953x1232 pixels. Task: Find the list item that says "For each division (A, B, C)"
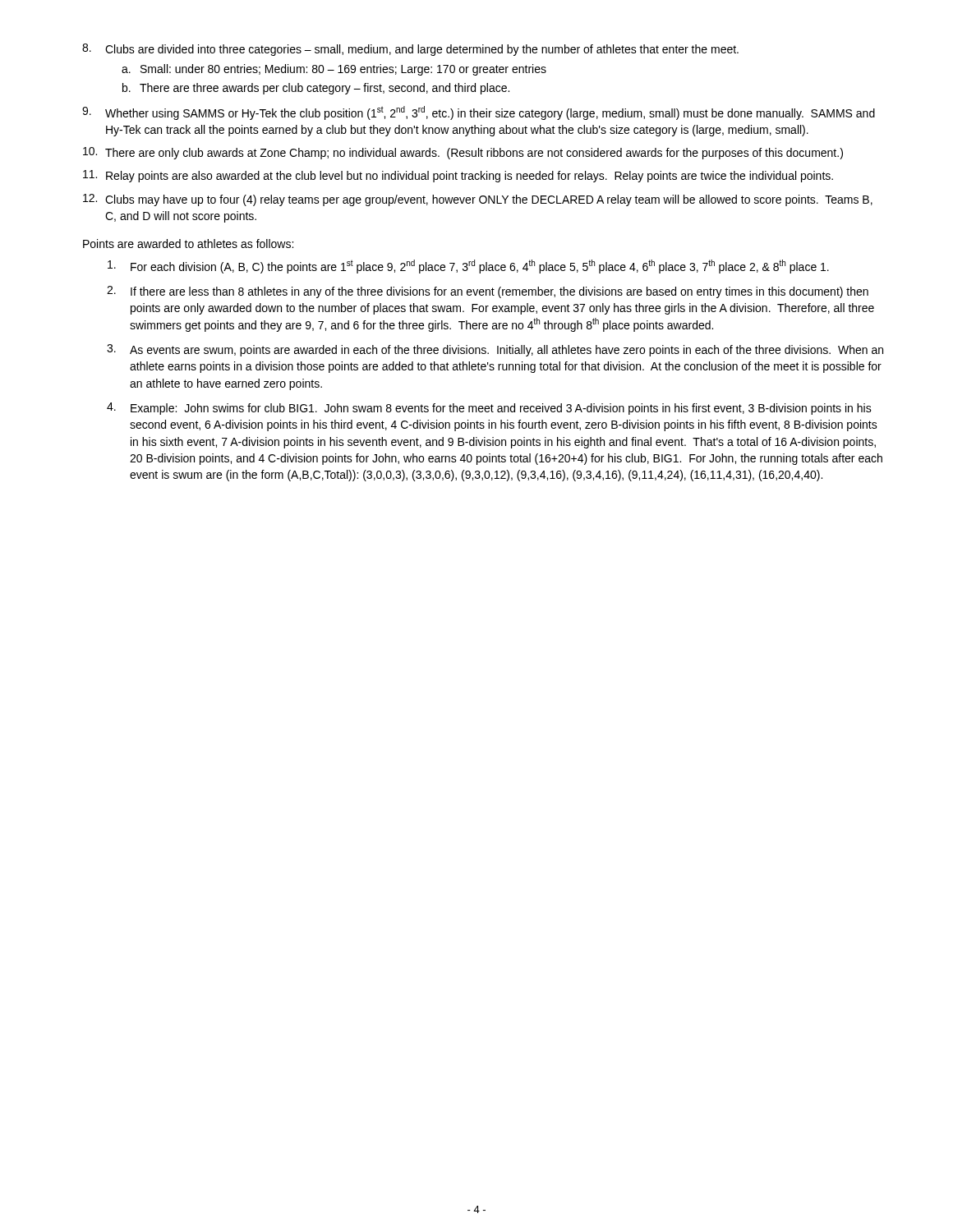(x=497, y=266)
